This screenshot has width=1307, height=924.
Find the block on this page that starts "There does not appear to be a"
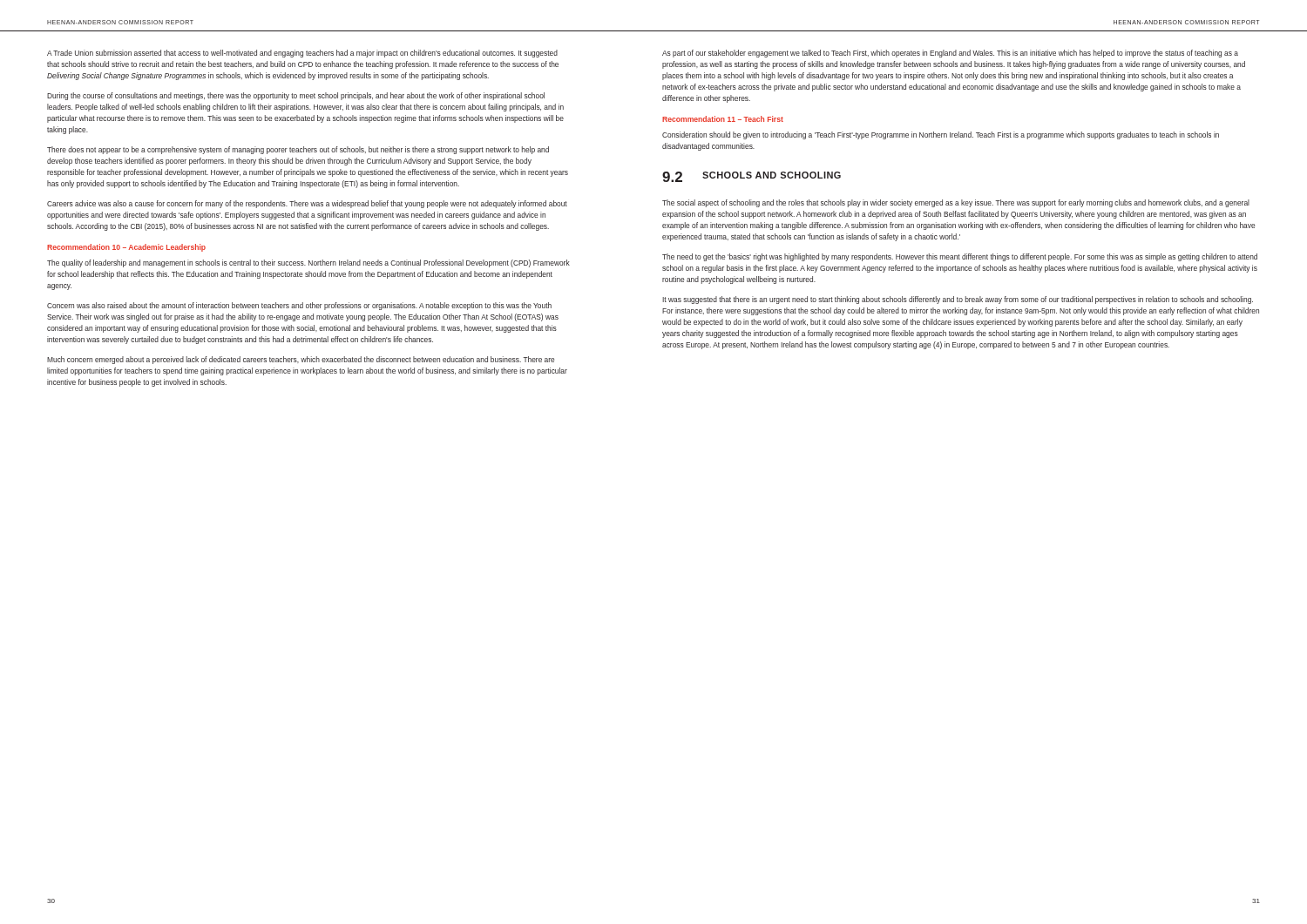coord(308,167)
